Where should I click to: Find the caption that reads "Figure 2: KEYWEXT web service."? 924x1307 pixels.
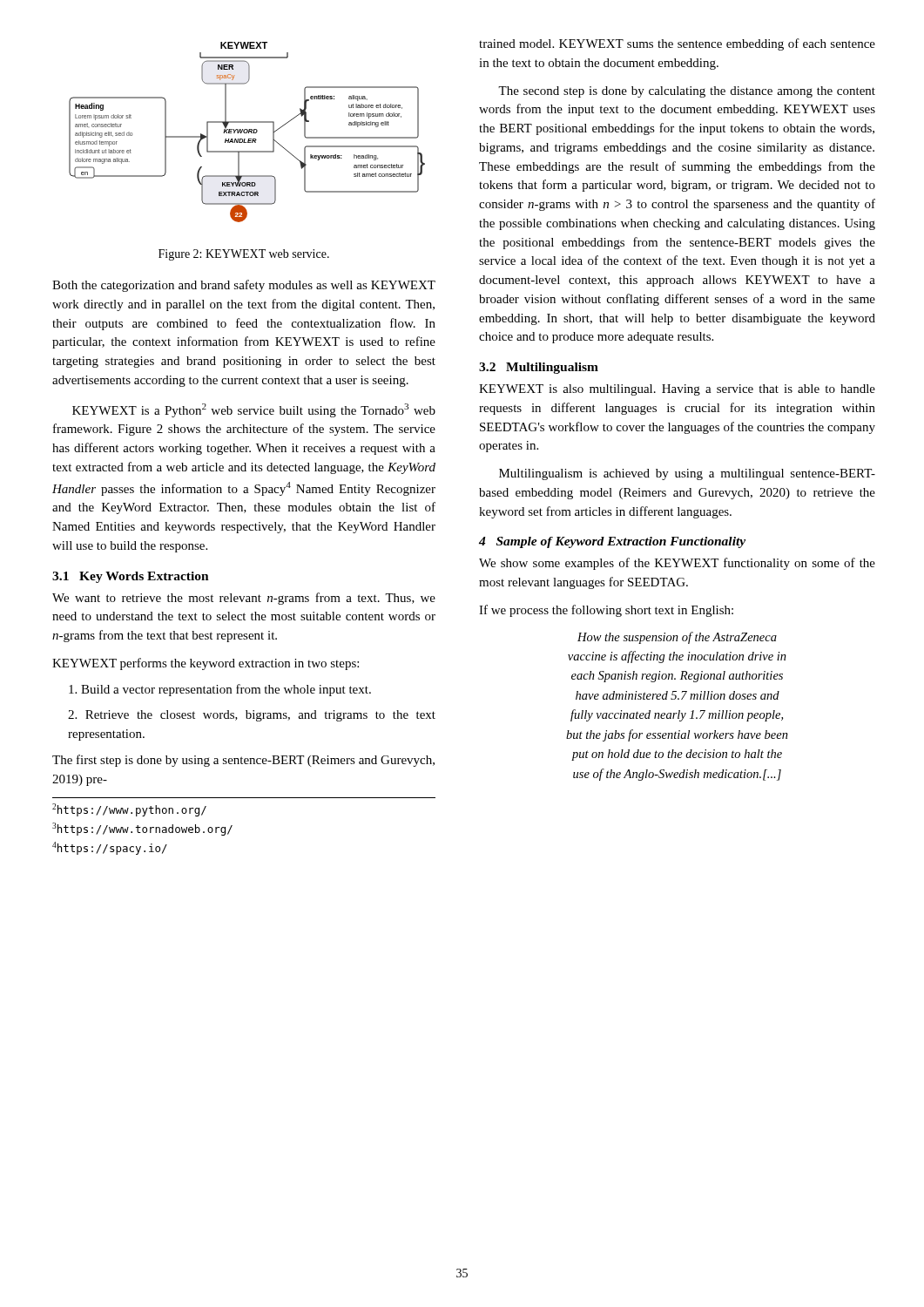244,254
